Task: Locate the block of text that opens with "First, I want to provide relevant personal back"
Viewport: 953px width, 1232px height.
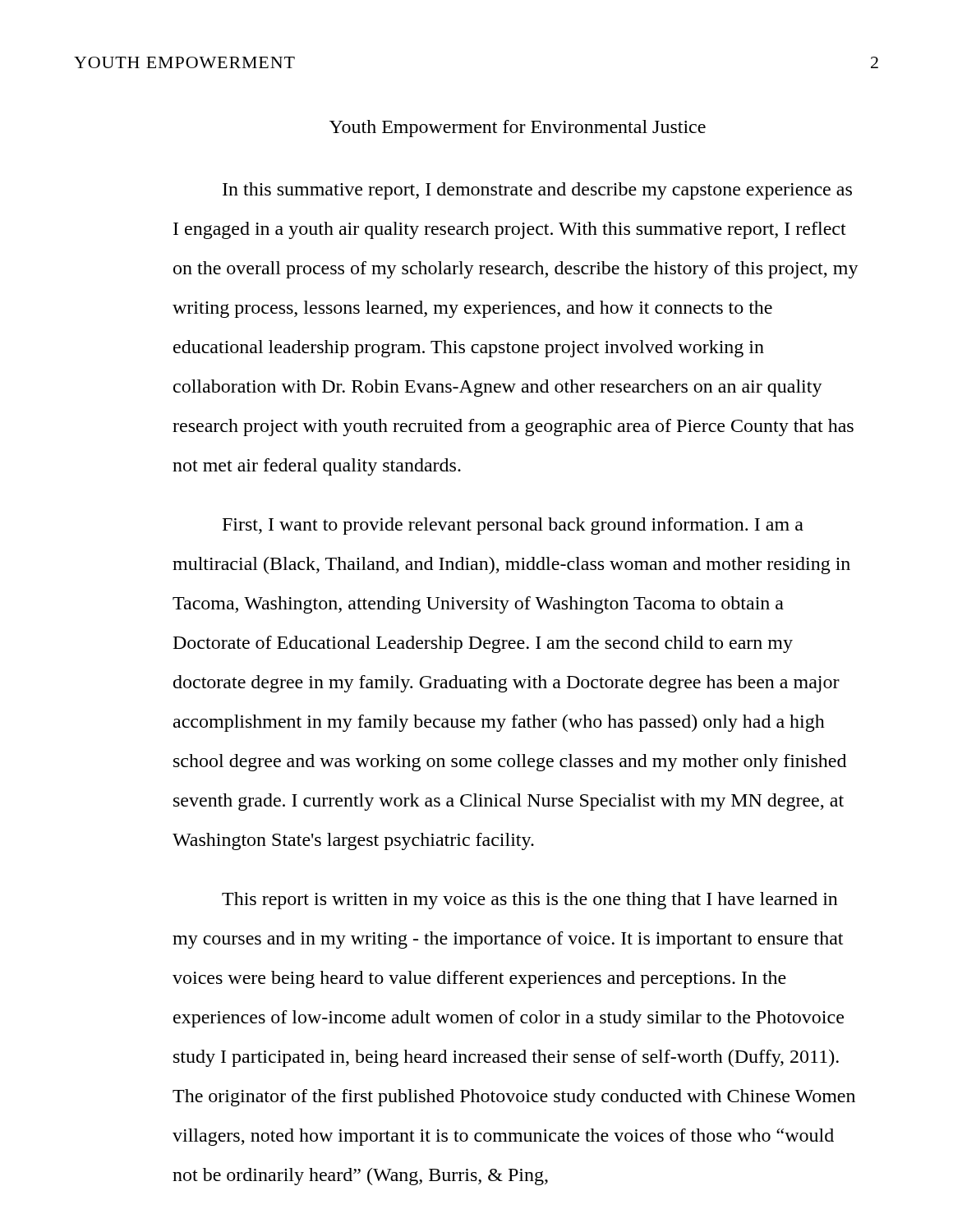Action: [512, 682]
